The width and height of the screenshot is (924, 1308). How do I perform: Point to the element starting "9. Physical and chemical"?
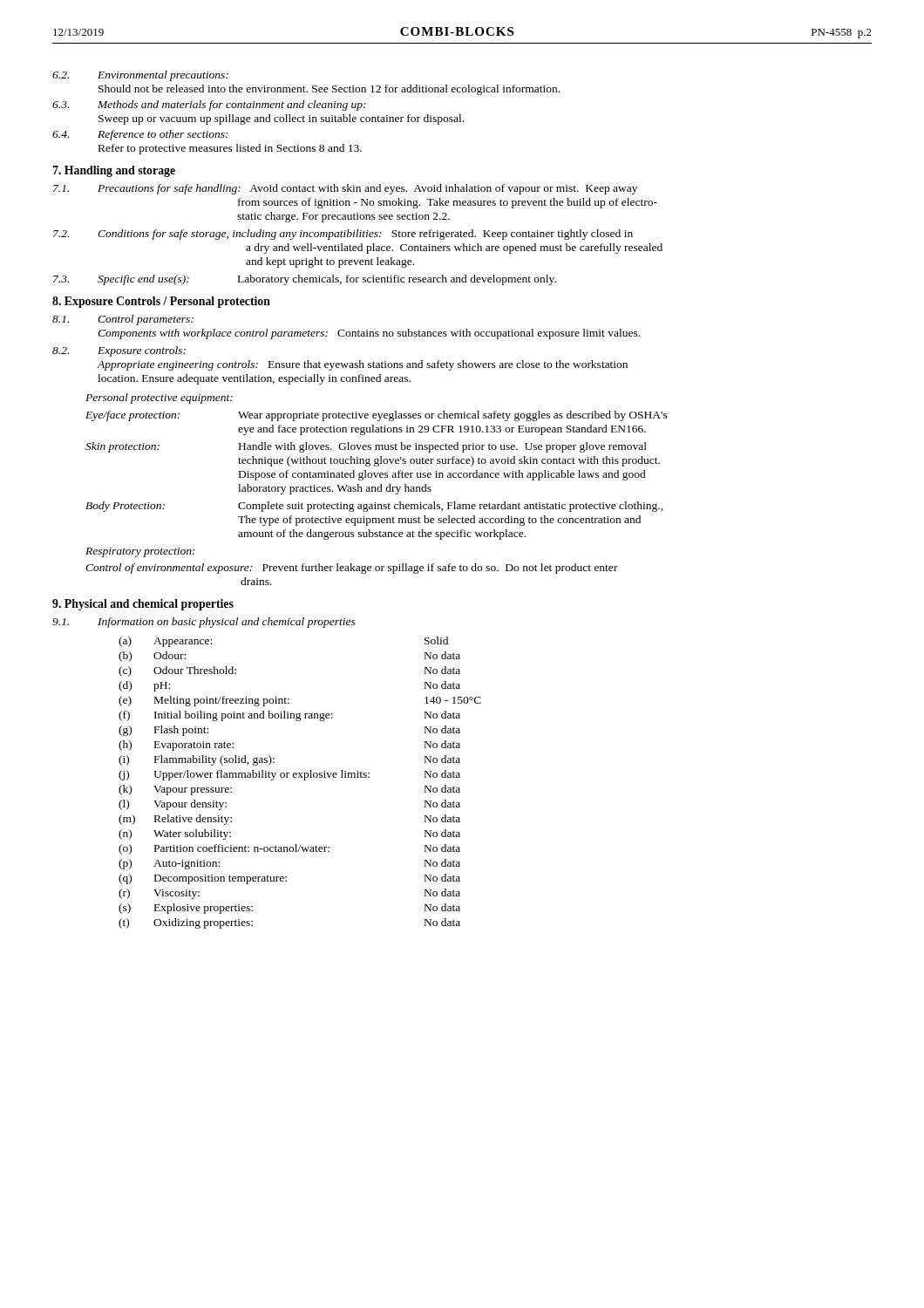143,604
